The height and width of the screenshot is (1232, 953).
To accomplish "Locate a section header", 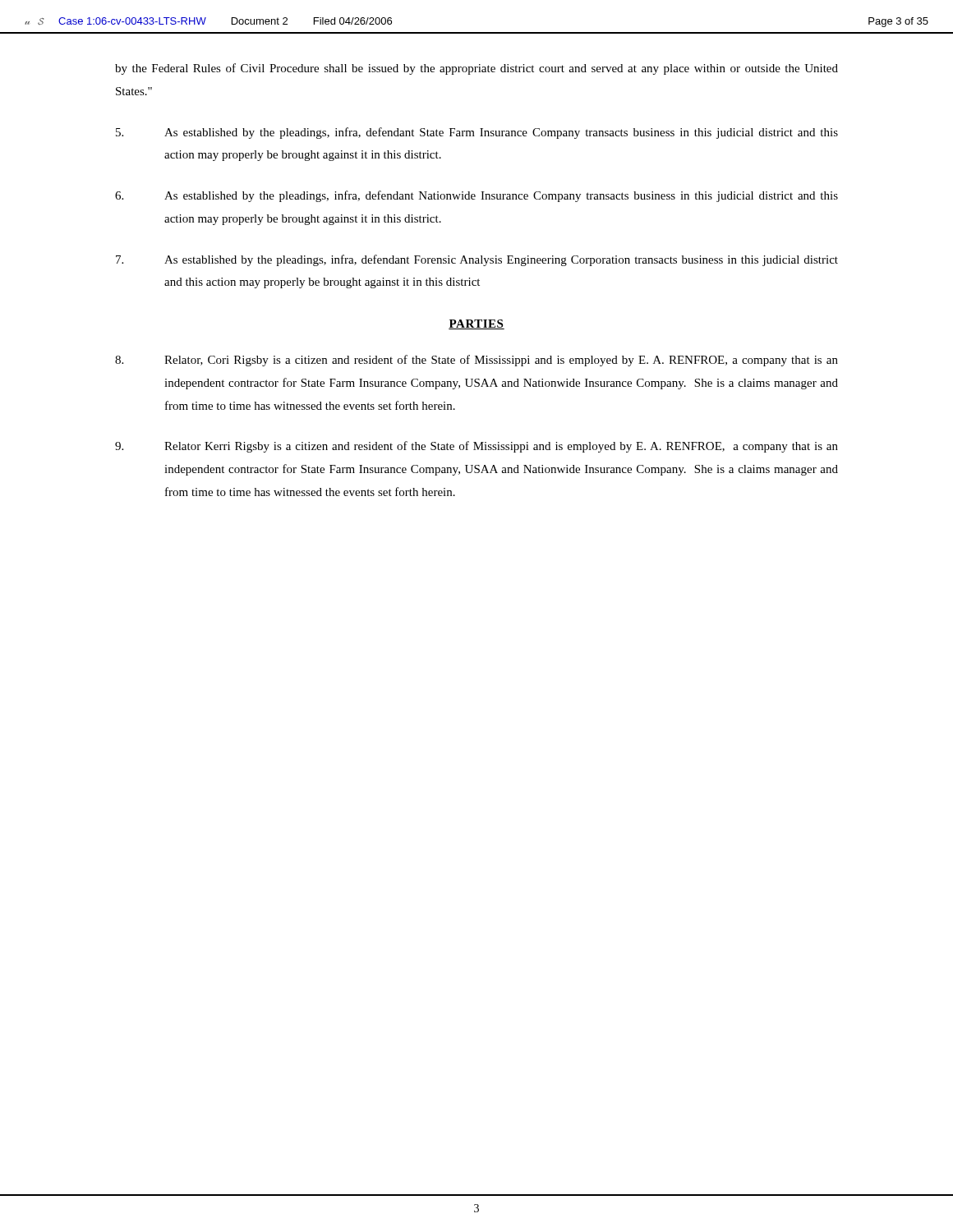I will point(476,324).
